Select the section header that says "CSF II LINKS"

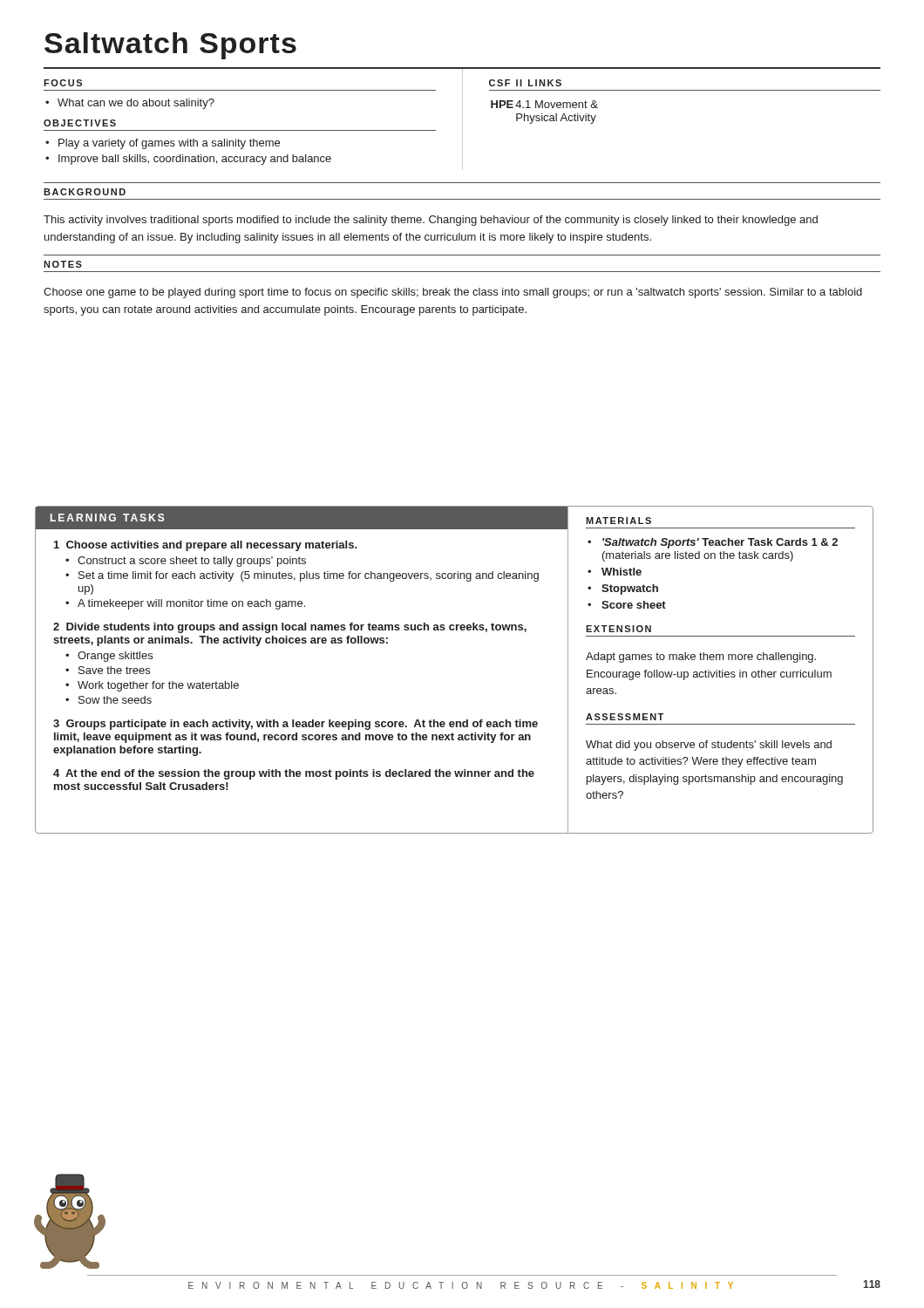click(x=526, y=83)
